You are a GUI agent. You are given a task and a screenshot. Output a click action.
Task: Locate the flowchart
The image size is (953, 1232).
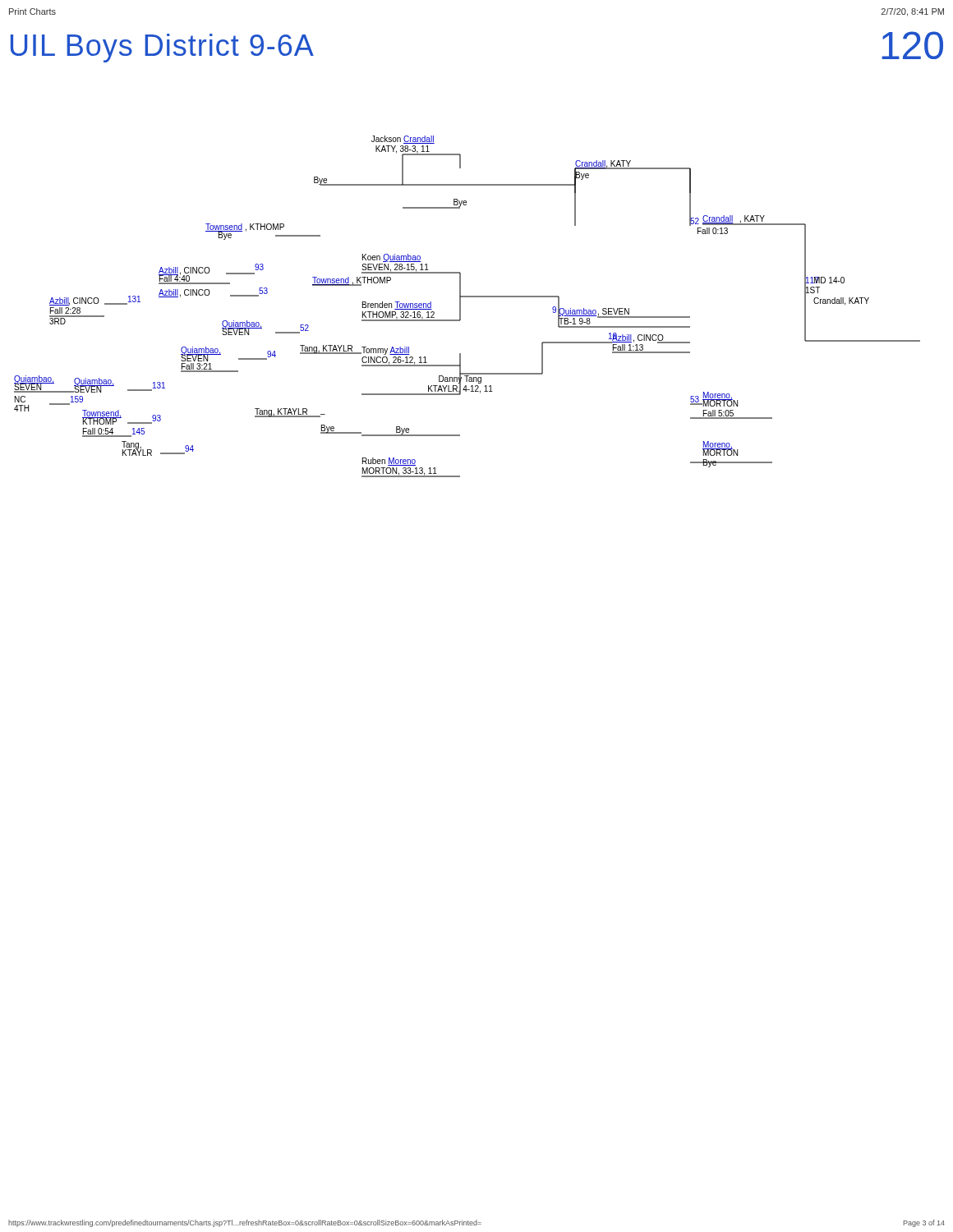(x=476, y=292)
